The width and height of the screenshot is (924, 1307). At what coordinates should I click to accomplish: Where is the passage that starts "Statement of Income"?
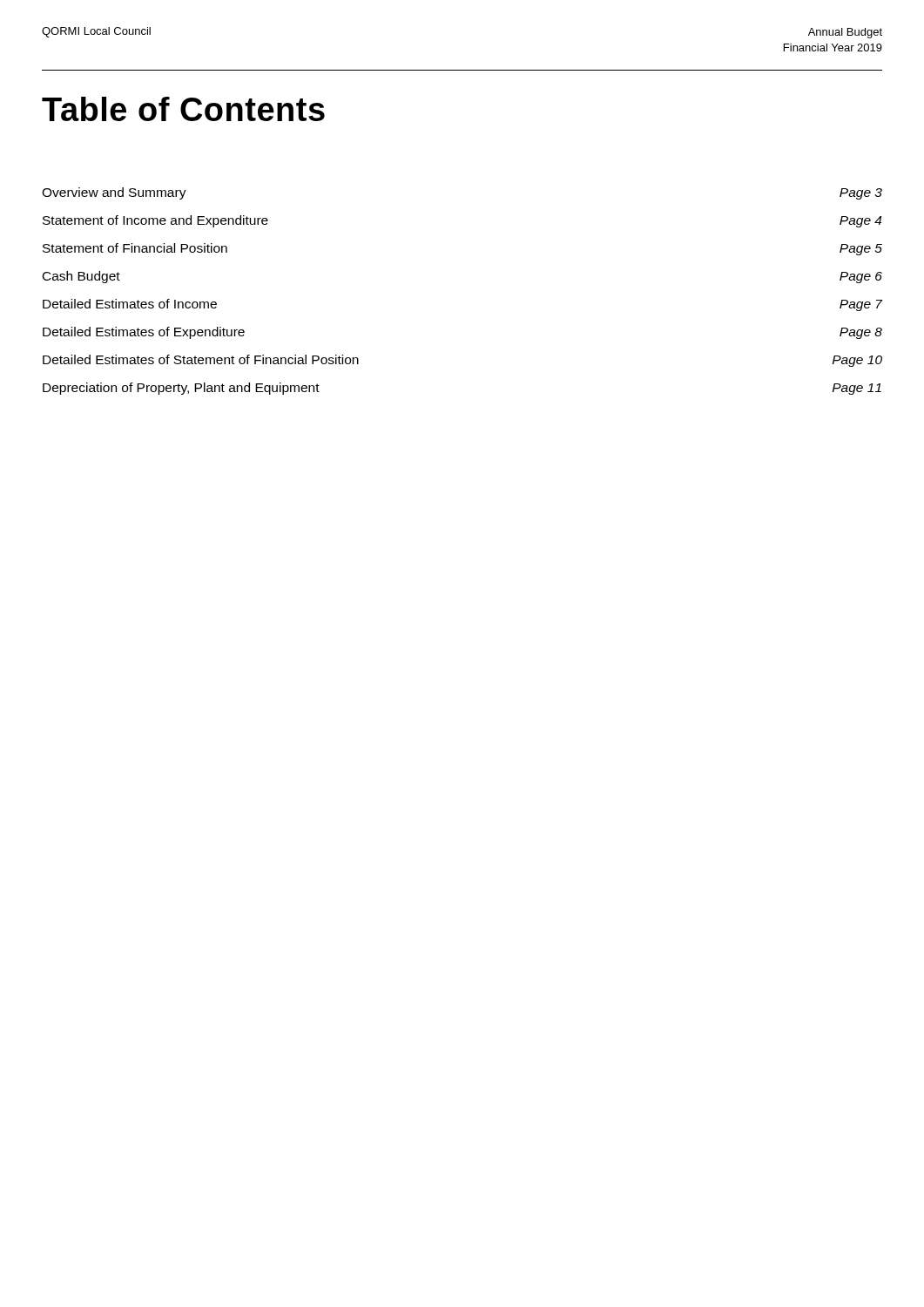[153, 221]
